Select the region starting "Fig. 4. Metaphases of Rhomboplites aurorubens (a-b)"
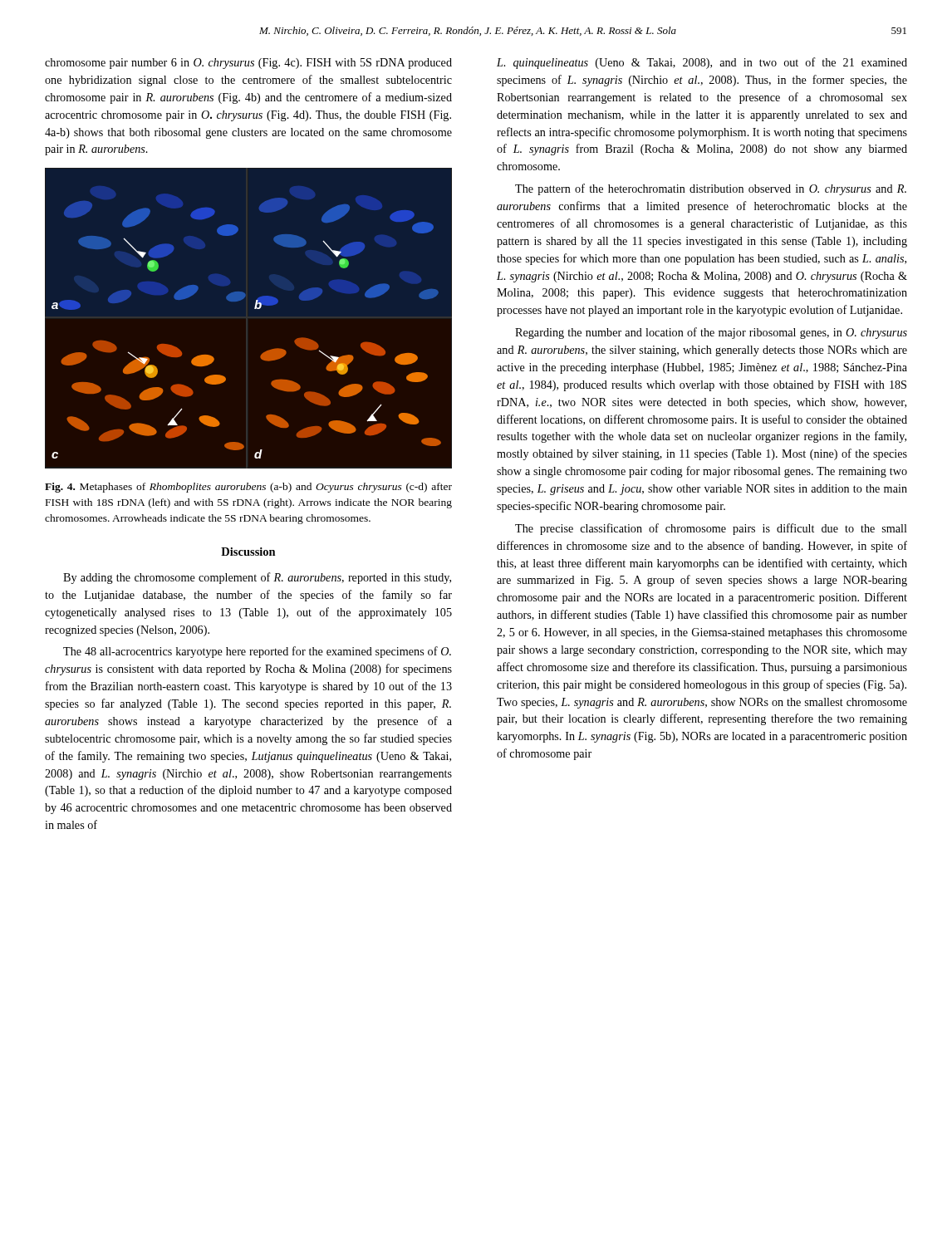Viewport: 952px width, 1246px height. point(248,502)
